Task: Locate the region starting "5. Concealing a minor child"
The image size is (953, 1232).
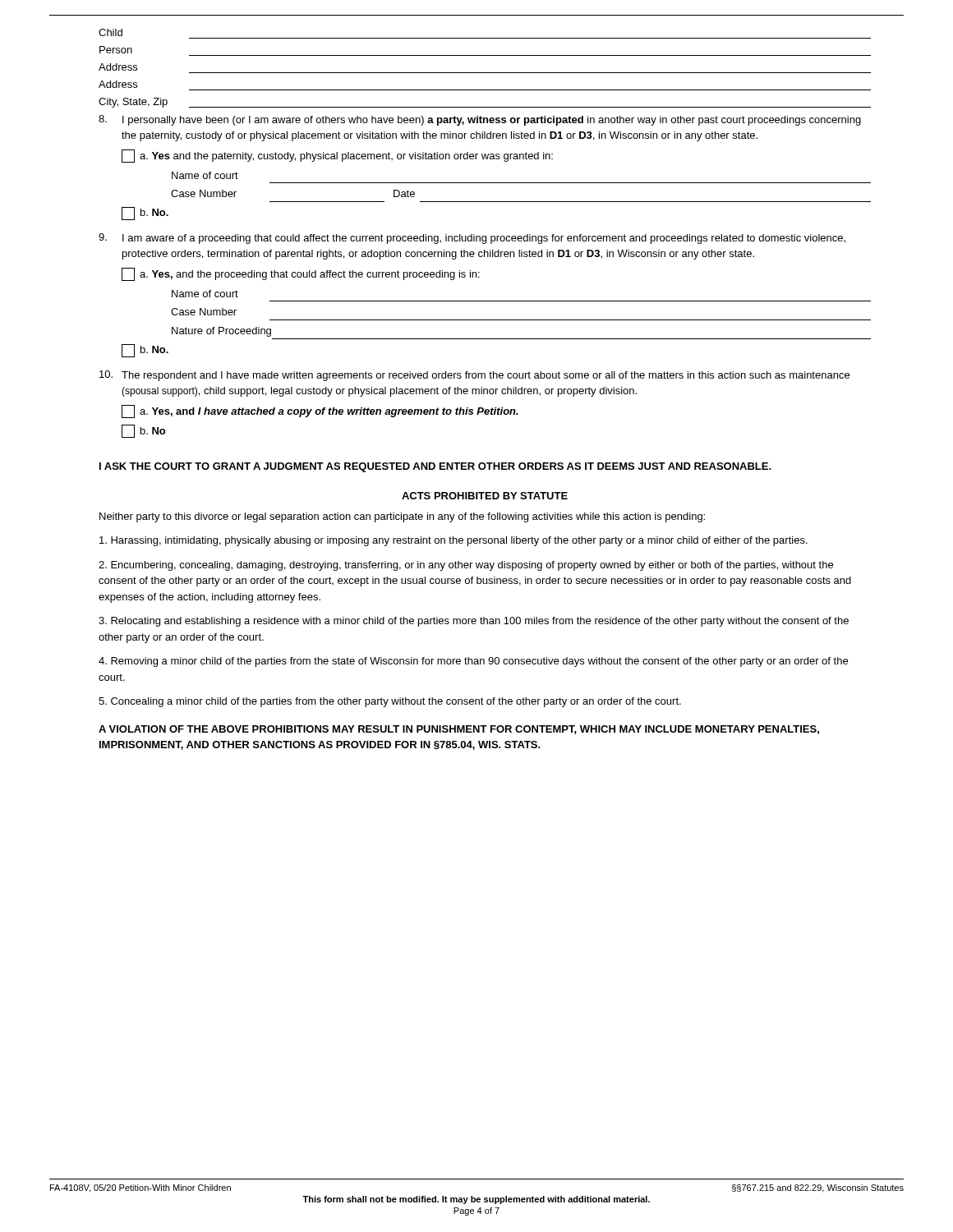Action: [x=390, y=701]
